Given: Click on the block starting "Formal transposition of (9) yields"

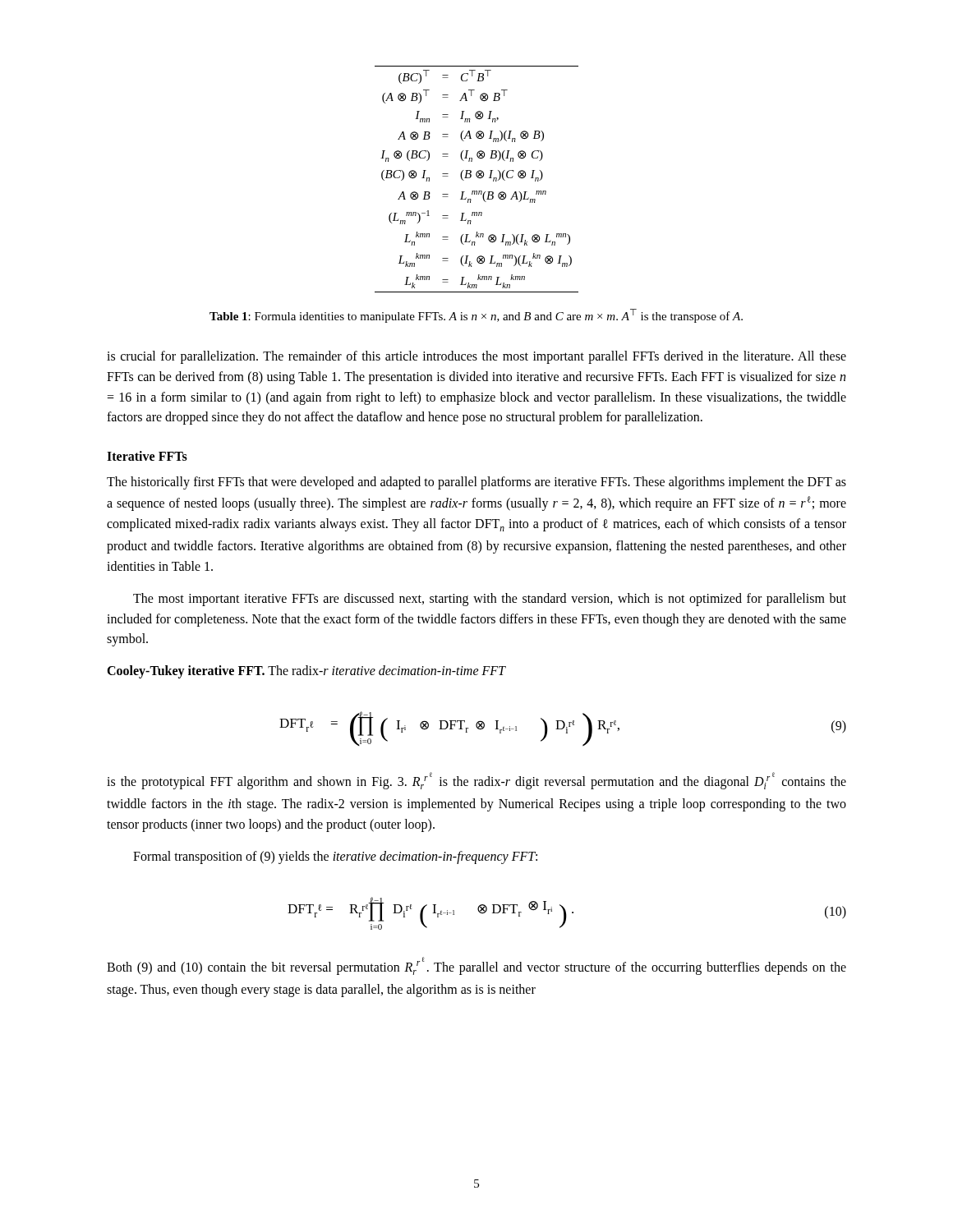Looking at the screenshot, I should [x=336, y=856].
